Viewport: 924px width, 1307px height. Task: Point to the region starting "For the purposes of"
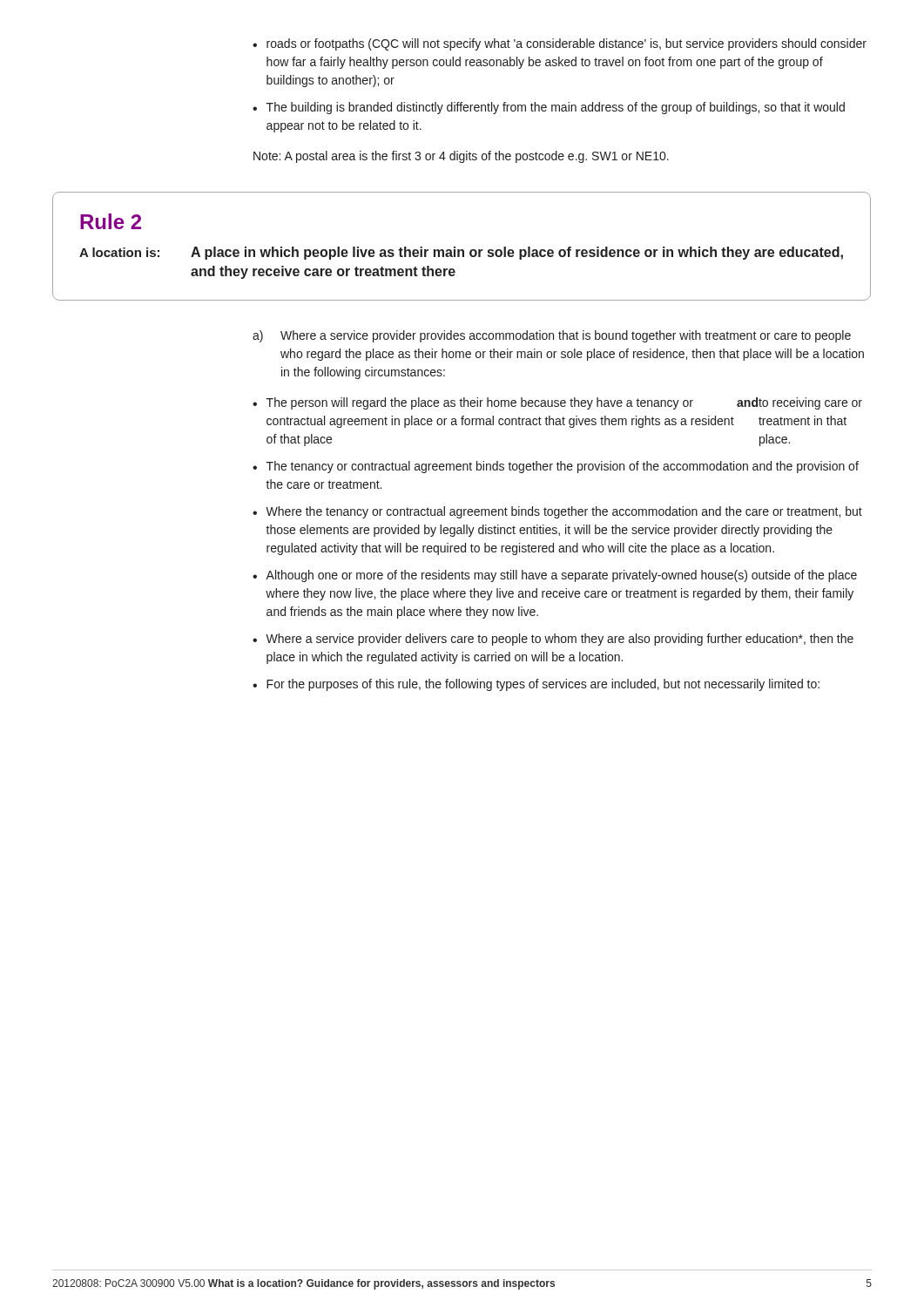[543, 684]
